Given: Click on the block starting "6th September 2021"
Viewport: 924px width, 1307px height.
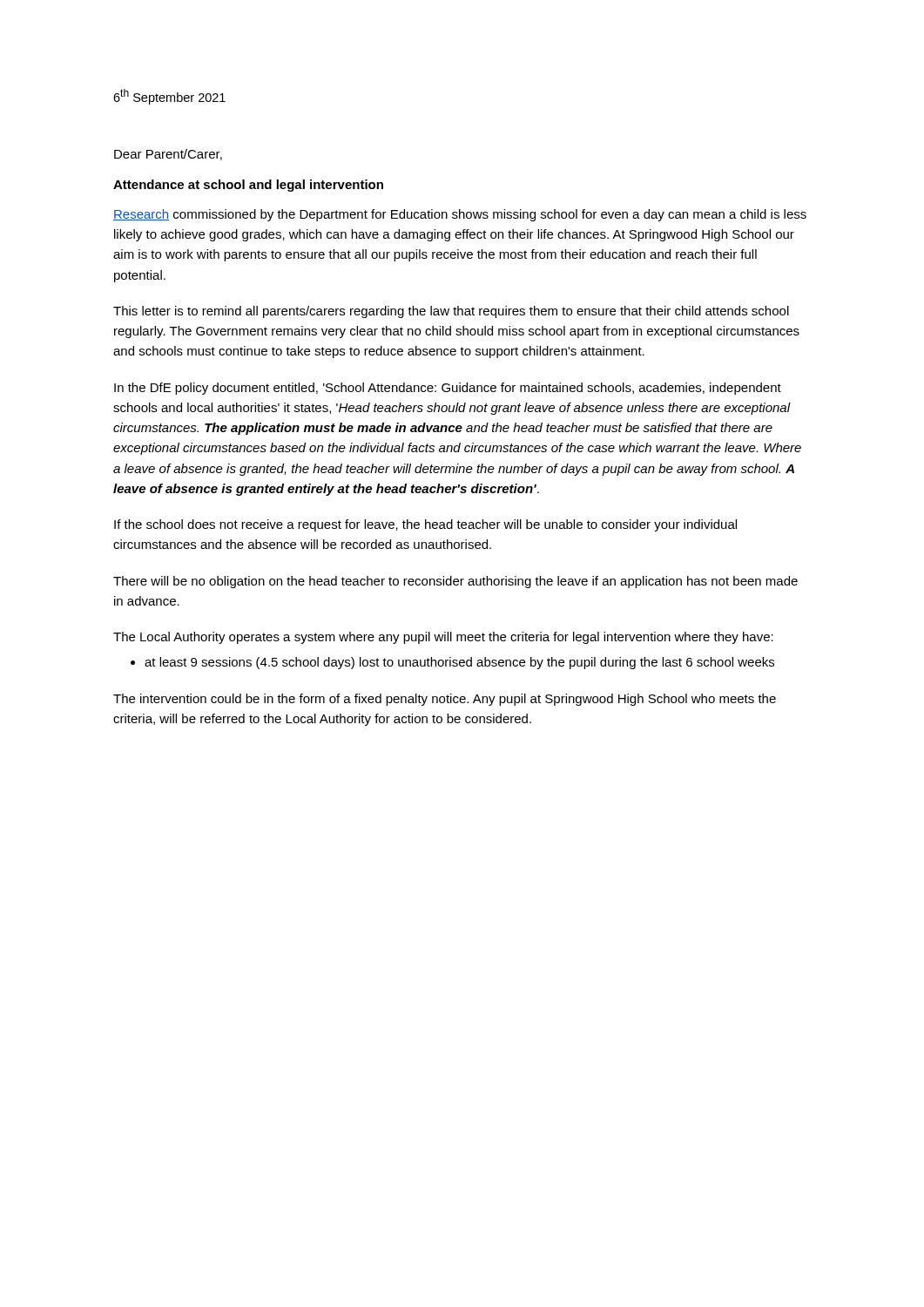Looking at the screenshot, I should click(x=170, y=96).
